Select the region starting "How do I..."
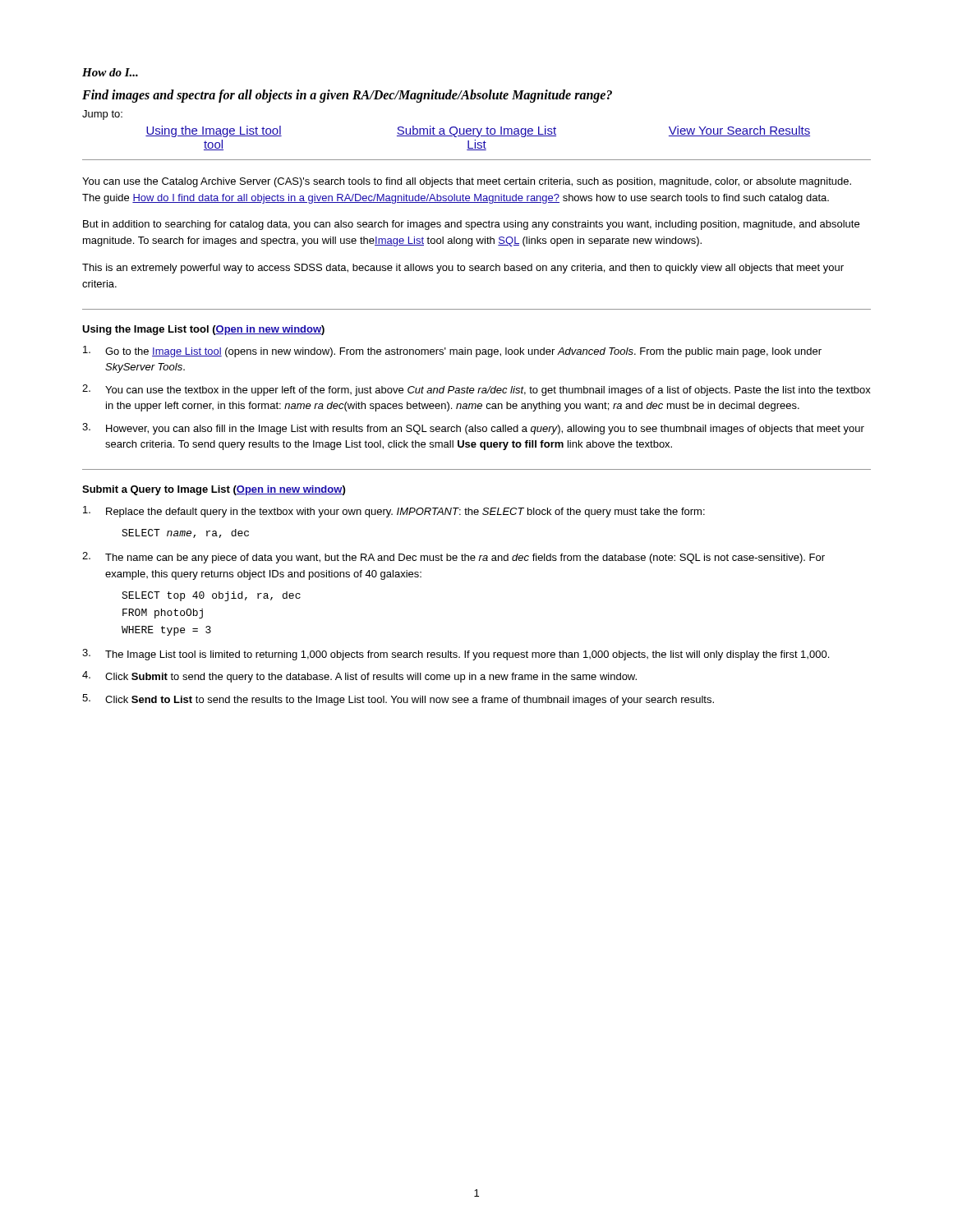This screenshot has width=953, height=1232. [x=110, y=72]
